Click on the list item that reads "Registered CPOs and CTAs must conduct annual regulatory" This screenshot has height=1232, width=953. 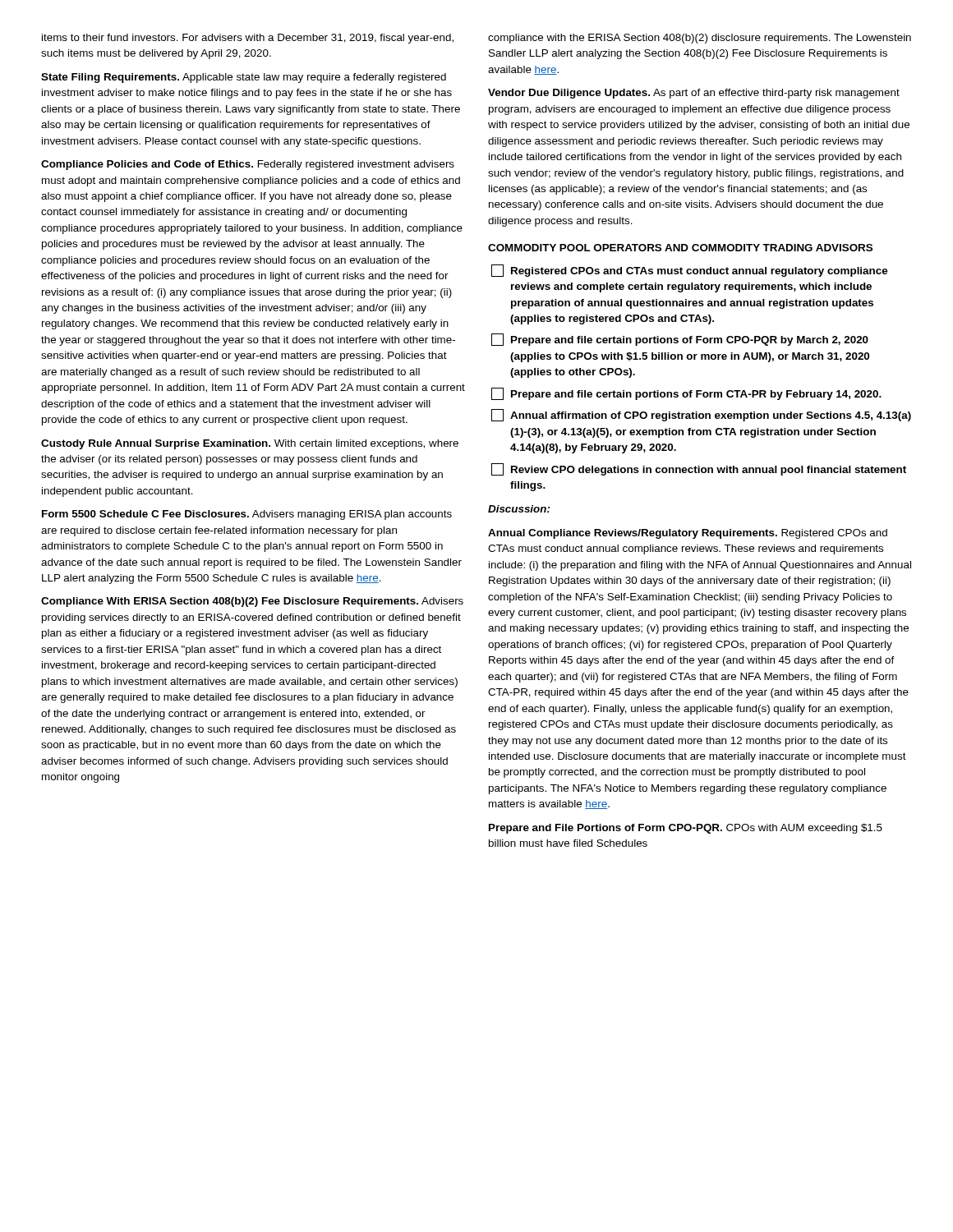point(702,295)
